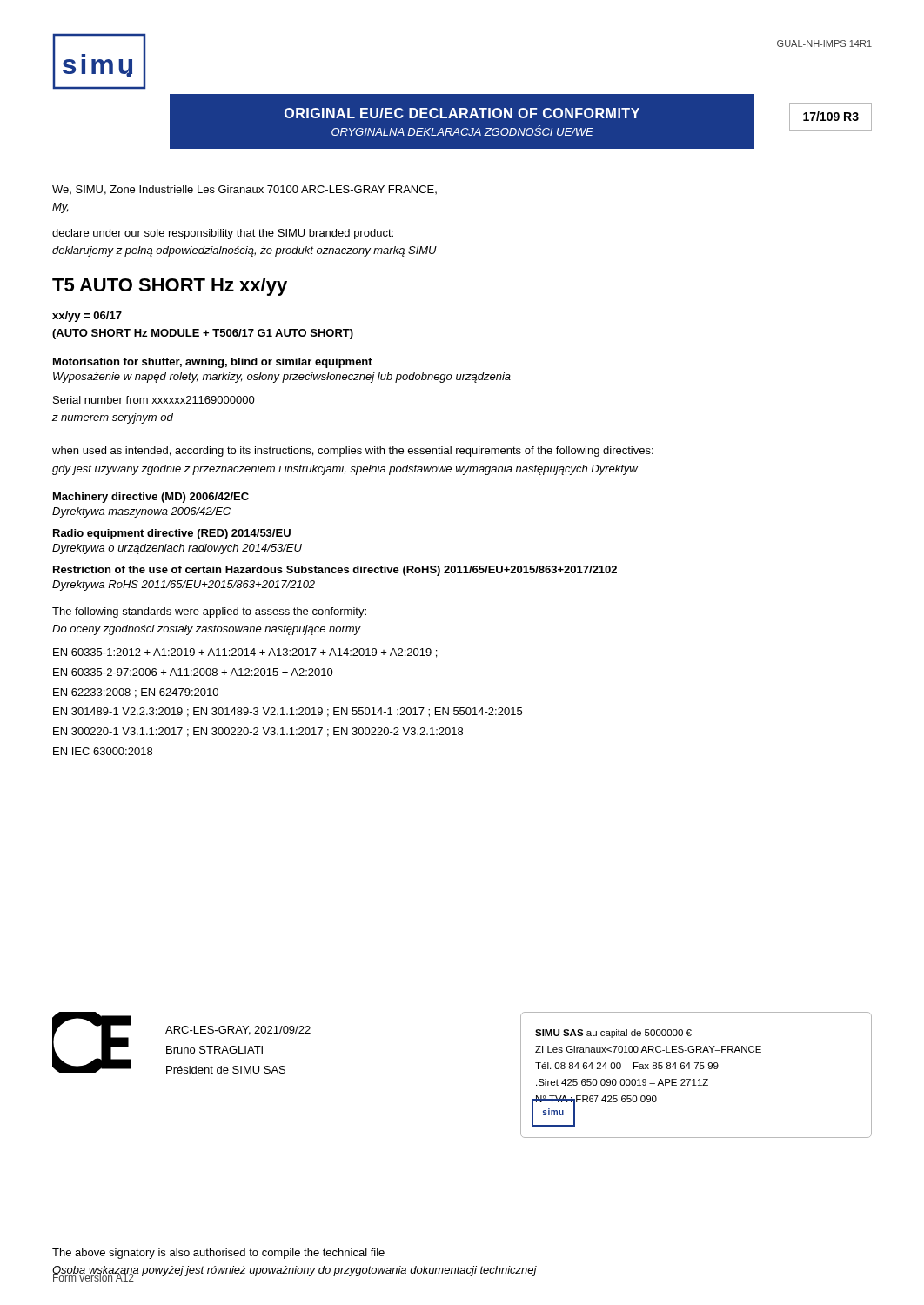Image resolution: width=924 pixels, height=1305 pixels.
Task: Find the block starting "Dyrektywa o urządzeniach radiowych 2014/53/EU"
Action: 177,547
